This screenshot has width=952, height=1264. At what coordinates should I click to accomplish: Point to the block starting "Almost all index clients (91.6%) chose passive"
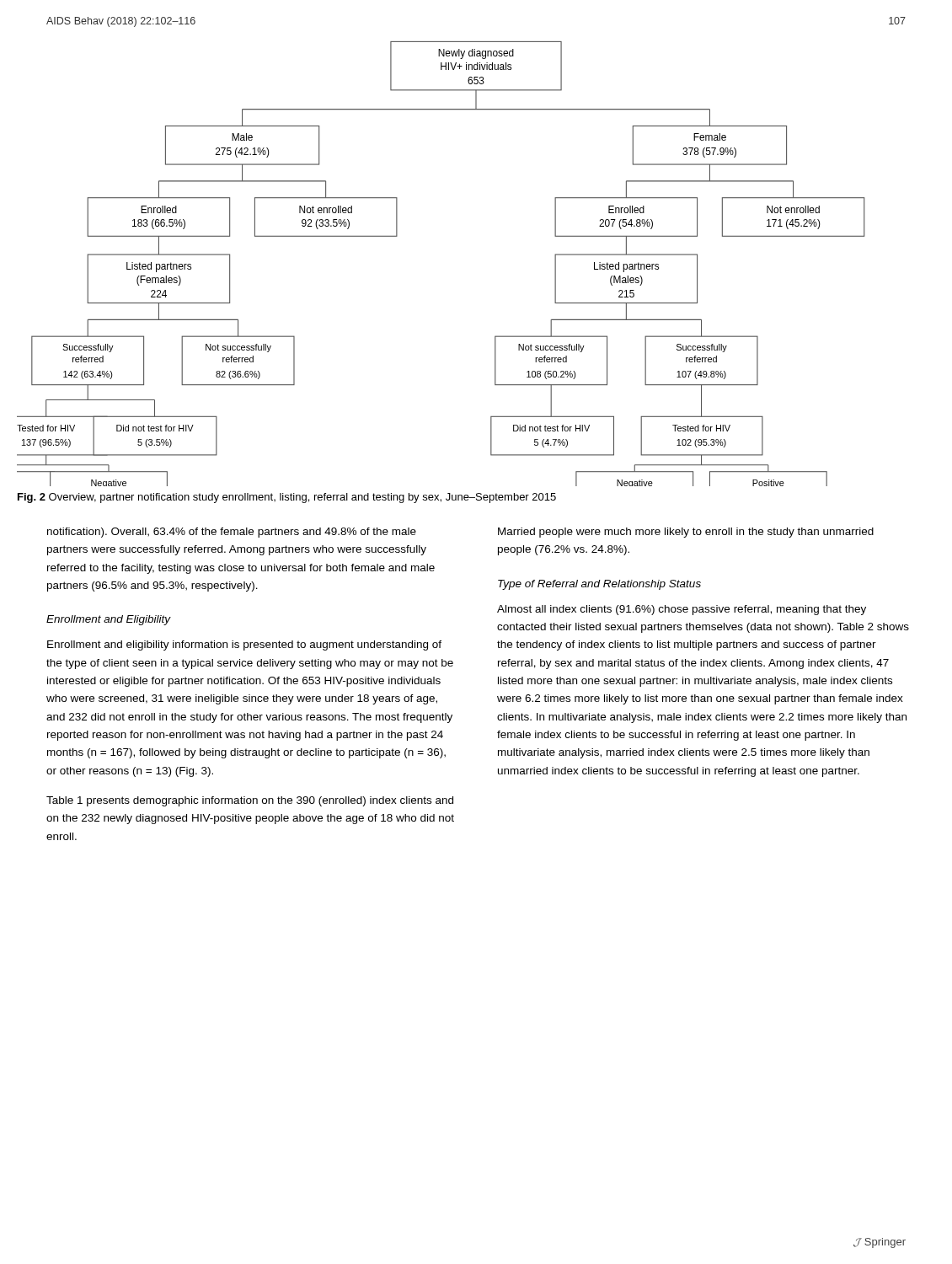pos(703,689)
